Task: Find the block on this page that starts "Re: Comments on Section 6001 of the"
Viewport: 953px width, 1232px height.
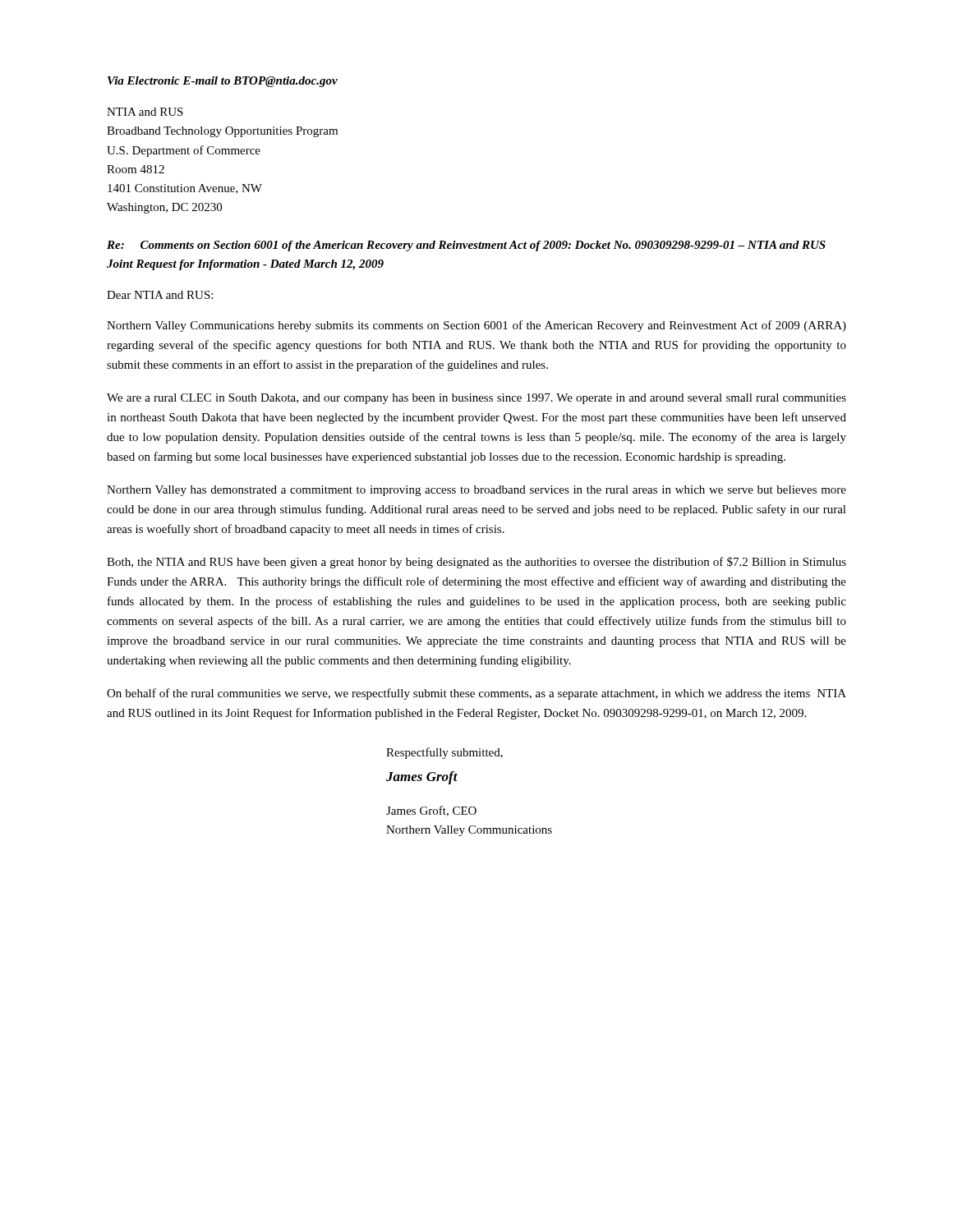Action: click(x=466, y=254)
